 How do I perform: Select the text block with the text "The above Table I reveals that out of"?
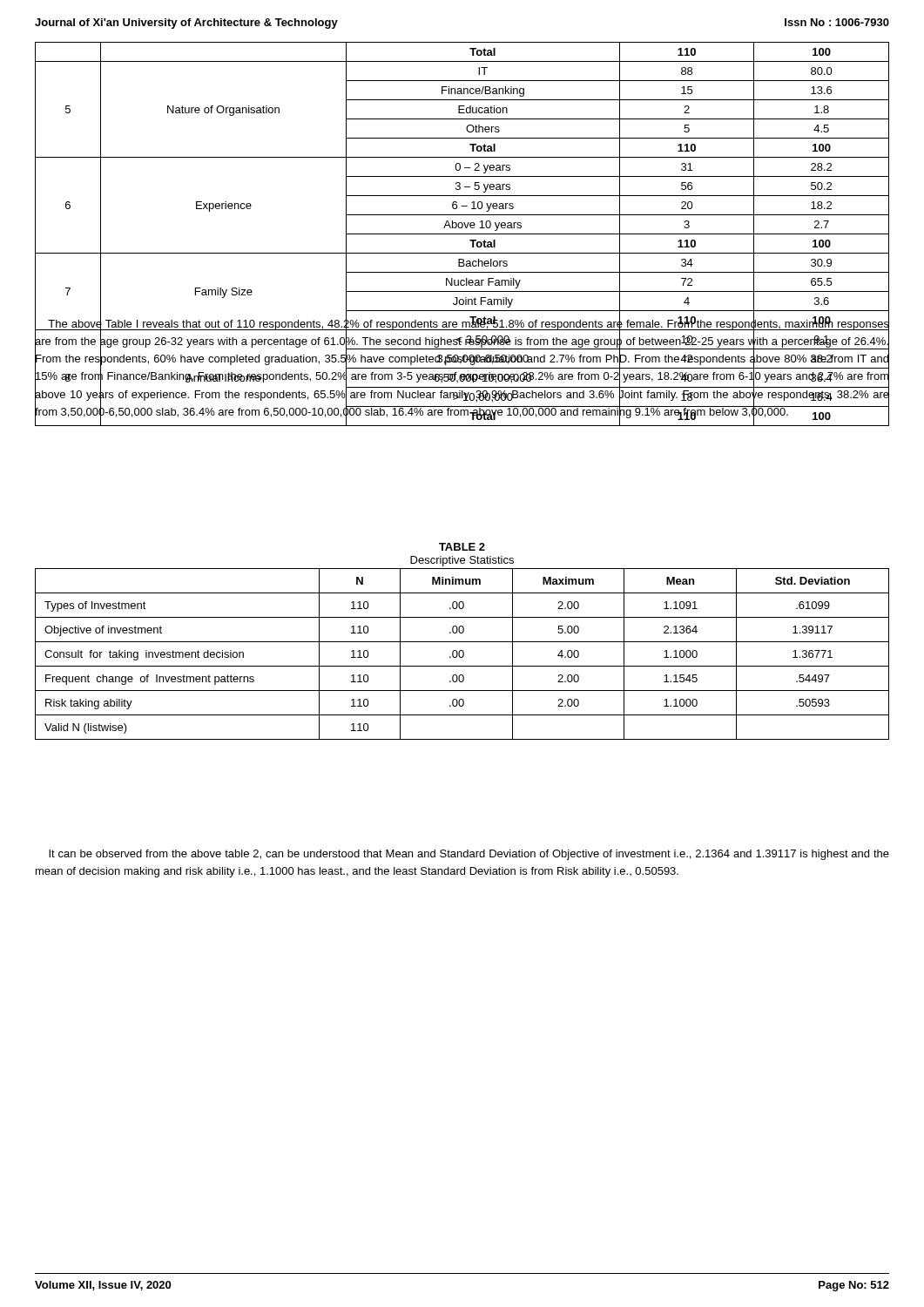[x=462, y=368]
